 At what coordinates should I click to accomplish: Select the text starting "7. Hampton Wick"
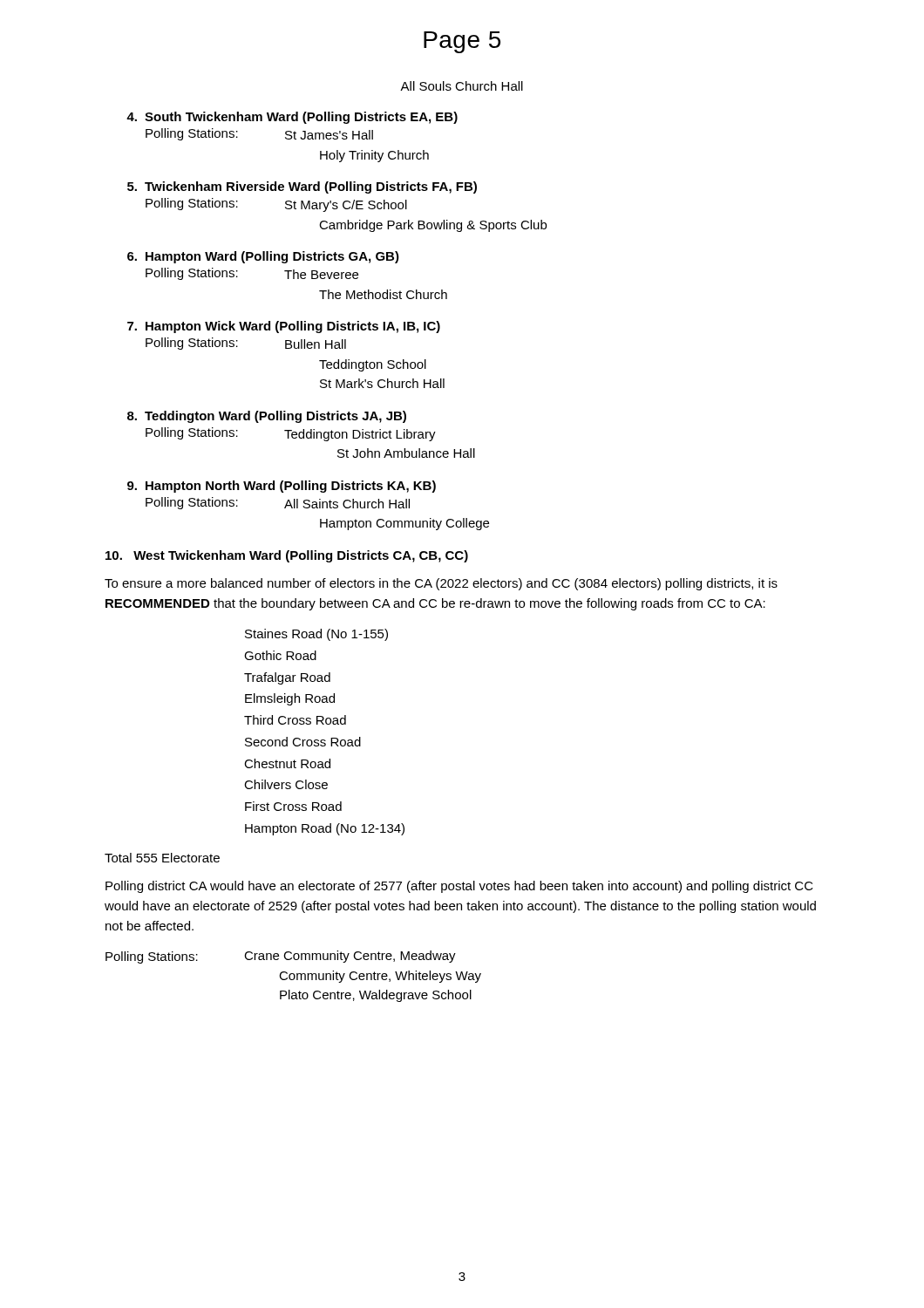click(284, 327)
